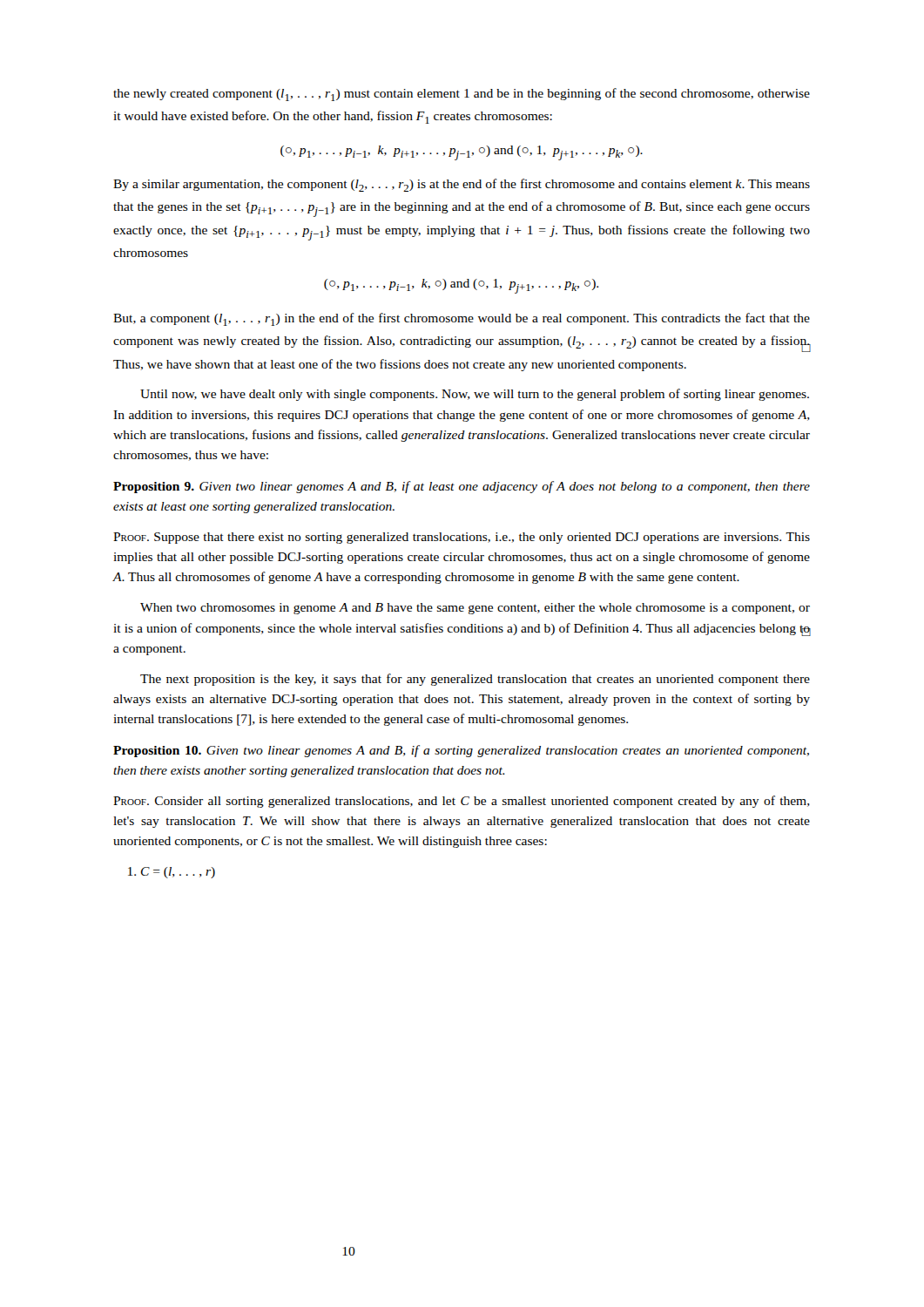
Task: Select the text block with the text "Proposition 9. Given two linear genomes"
Action: 462,496
